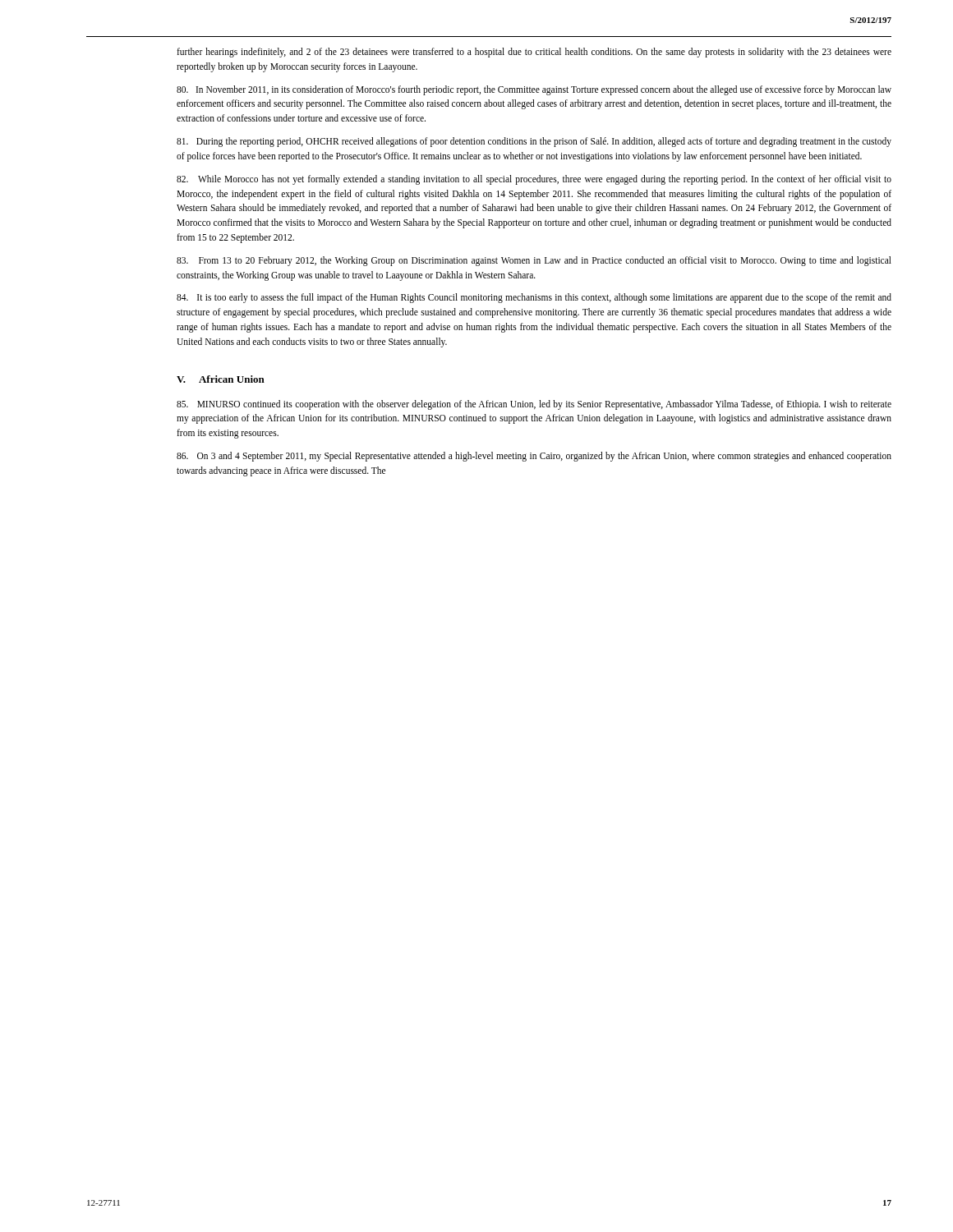Click the passage that begins "further hearings indefinitely, and"

point(534,59)
